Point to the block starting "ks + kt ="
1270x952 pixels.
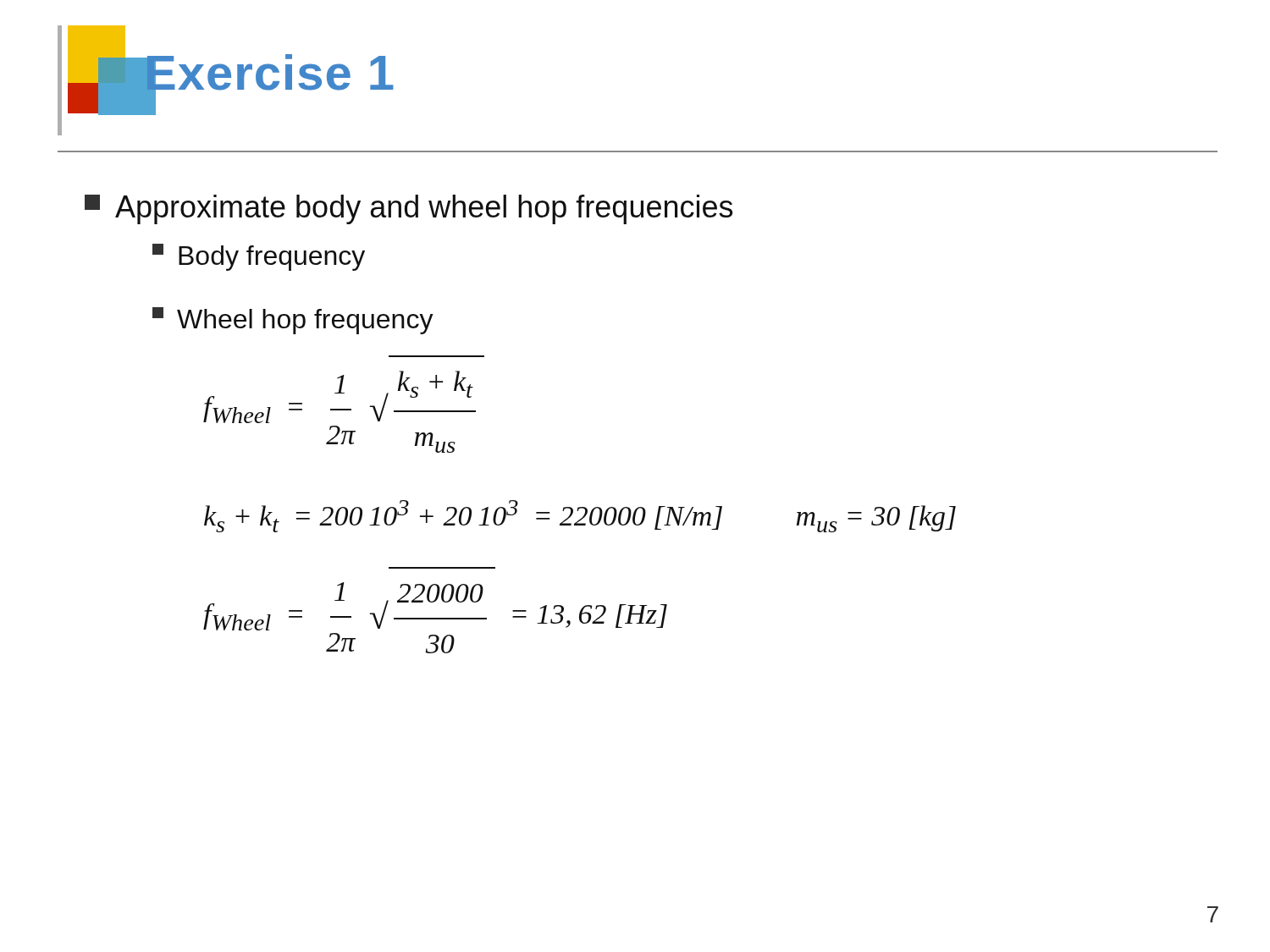coord(580,515)
